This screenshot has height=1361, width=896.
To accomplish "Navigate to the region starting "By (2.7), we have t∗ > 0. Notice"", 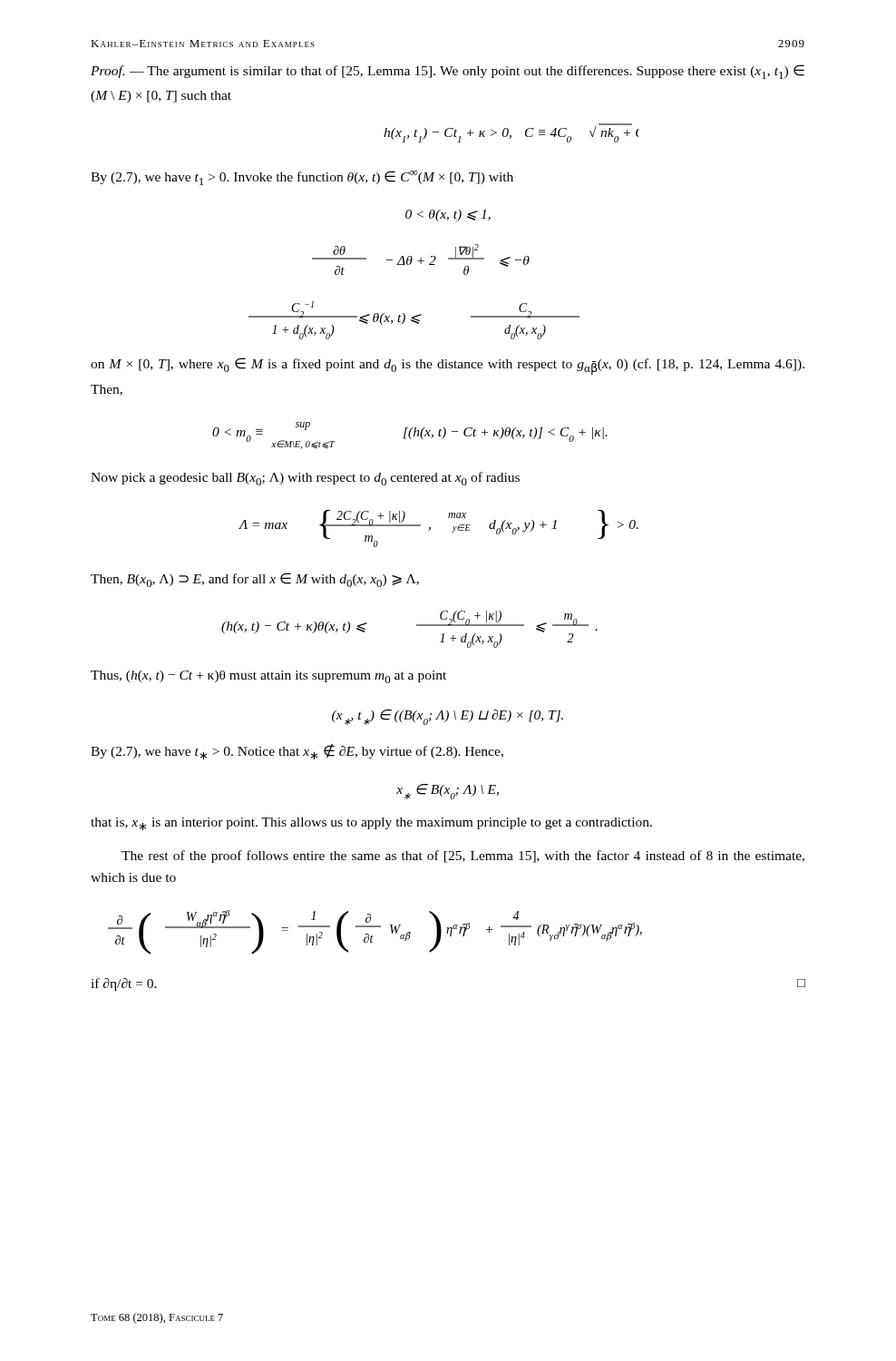I will 448,753.
